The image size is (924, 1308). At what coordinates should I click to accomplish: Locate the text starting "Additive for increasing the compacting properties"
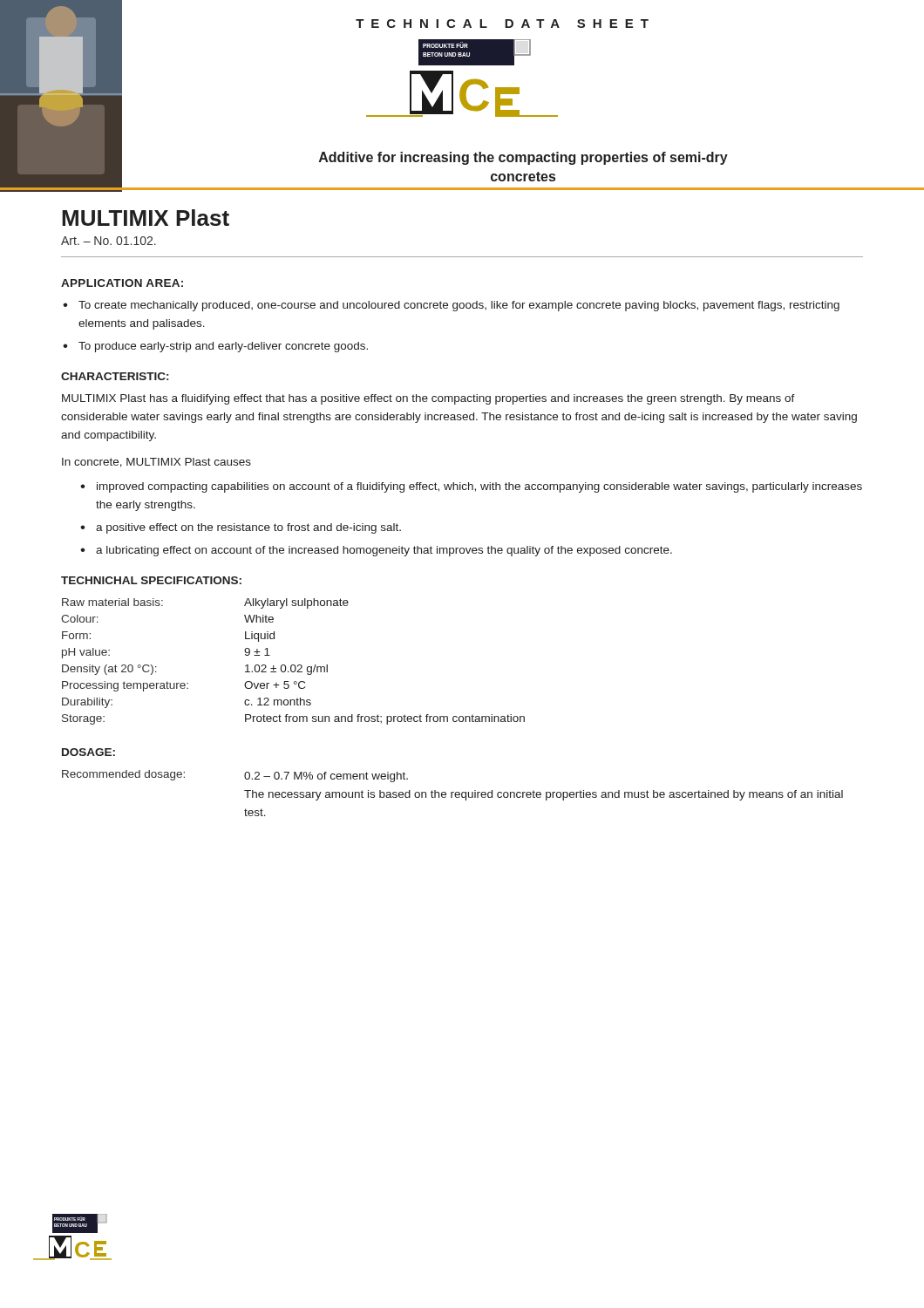(x=523, y=167)
